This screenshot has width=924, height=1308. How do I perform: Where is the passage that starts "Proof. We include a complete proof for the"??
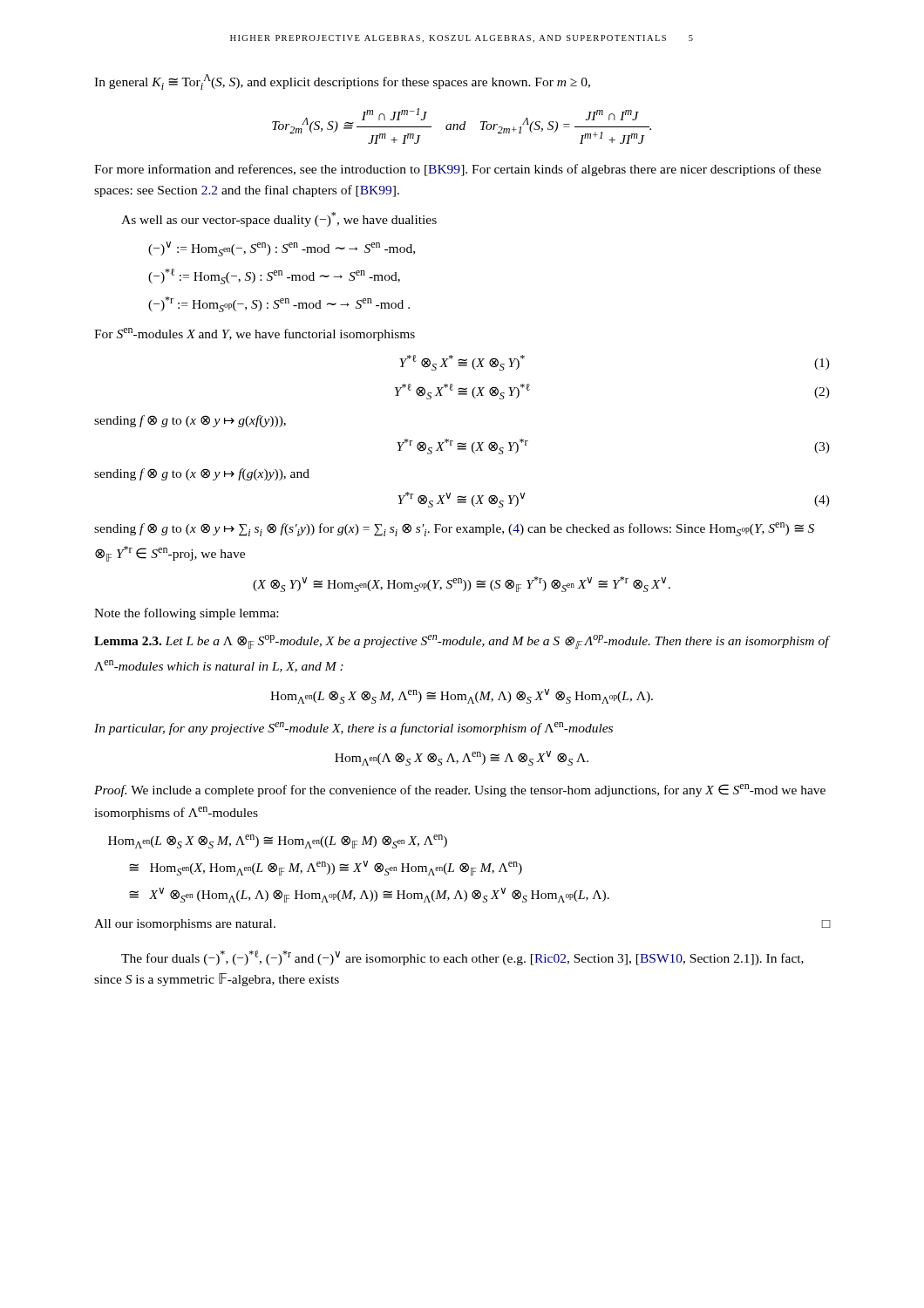point(460,800)
